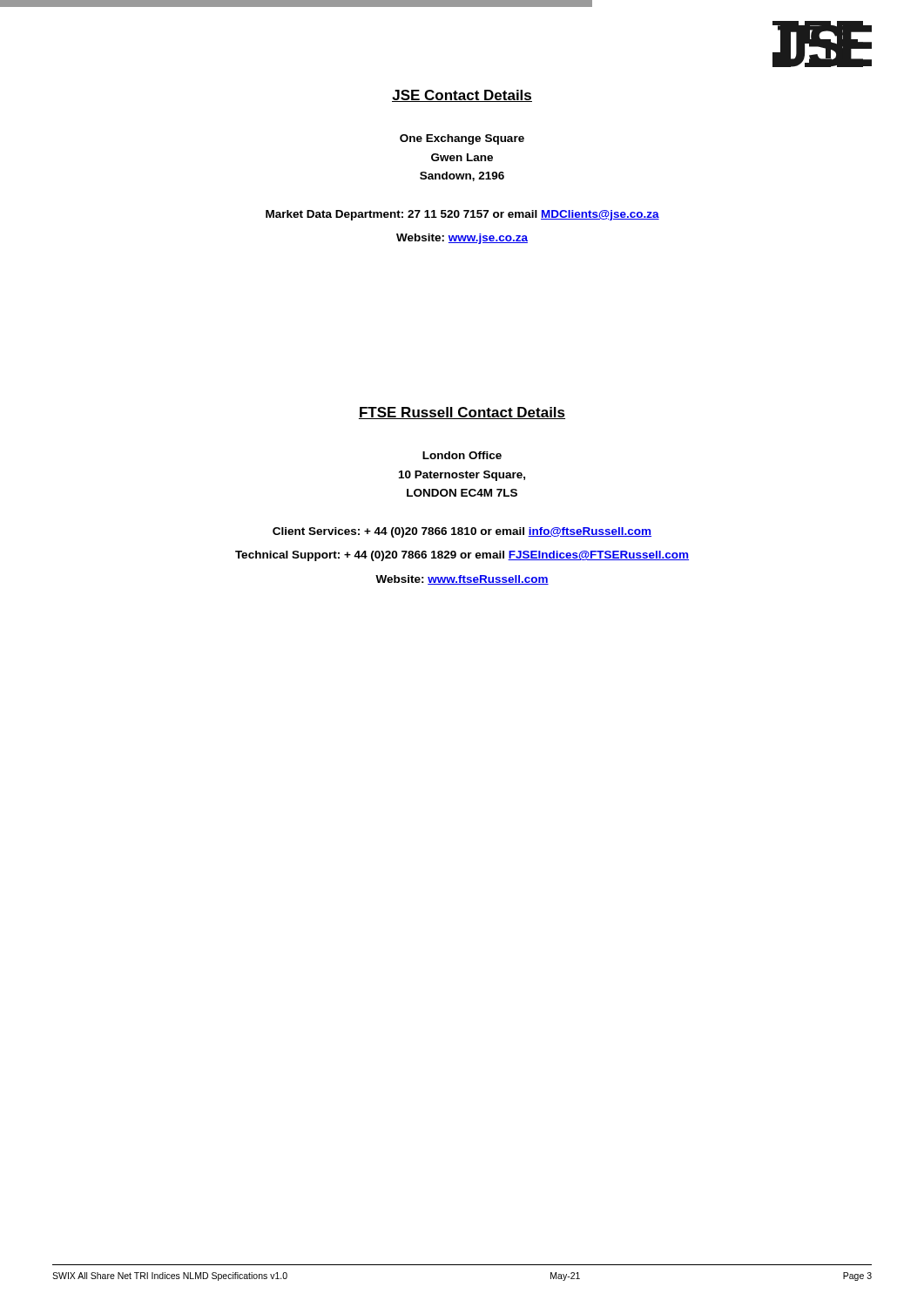Click on the text block with the text "London Office 10 Paternoster Square, LONDON"
Screen dimensions: 1307x924
(x=462, y=474)
